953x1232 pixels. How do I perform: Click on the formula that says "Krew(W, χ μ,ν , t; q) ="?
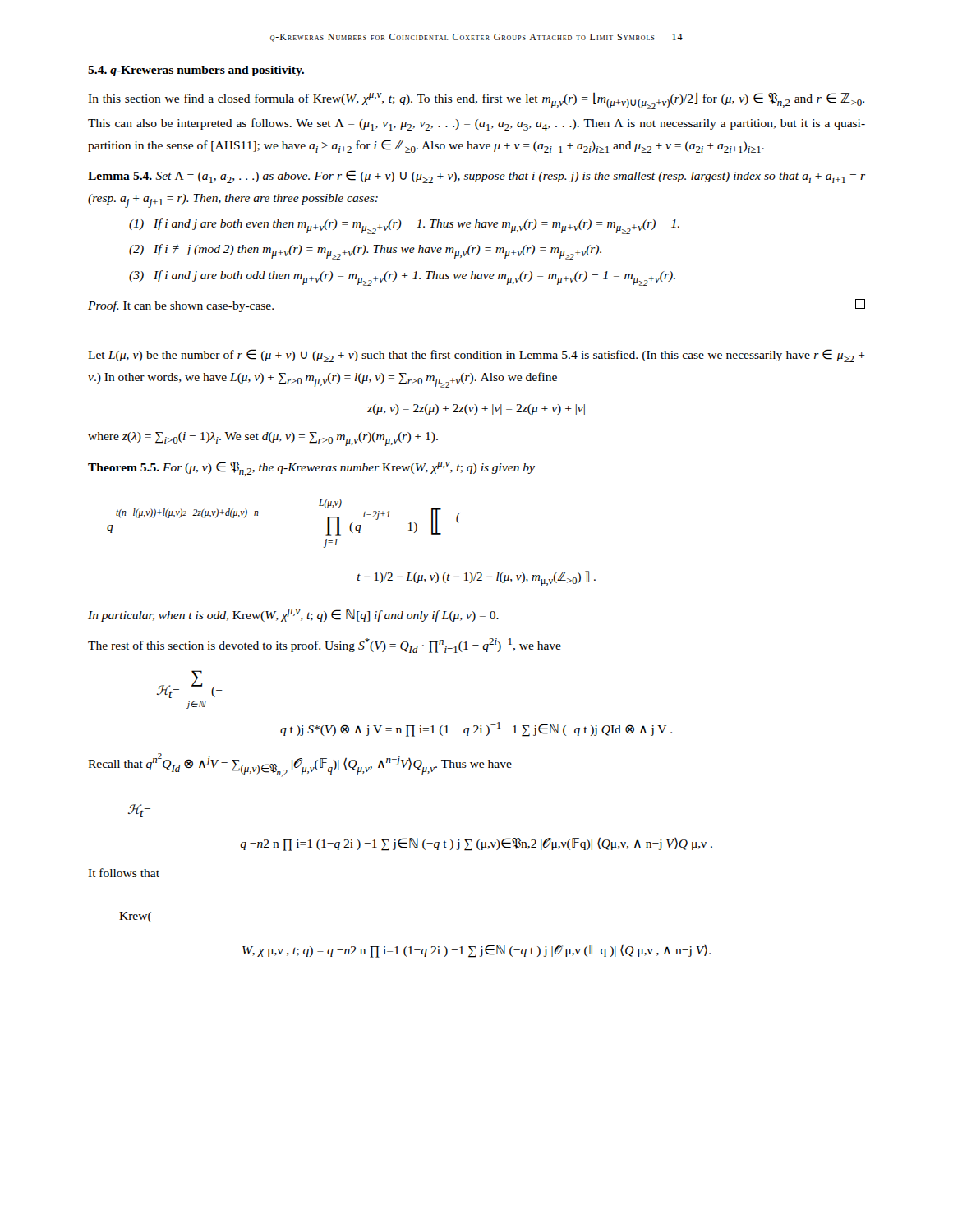[135, 917]
